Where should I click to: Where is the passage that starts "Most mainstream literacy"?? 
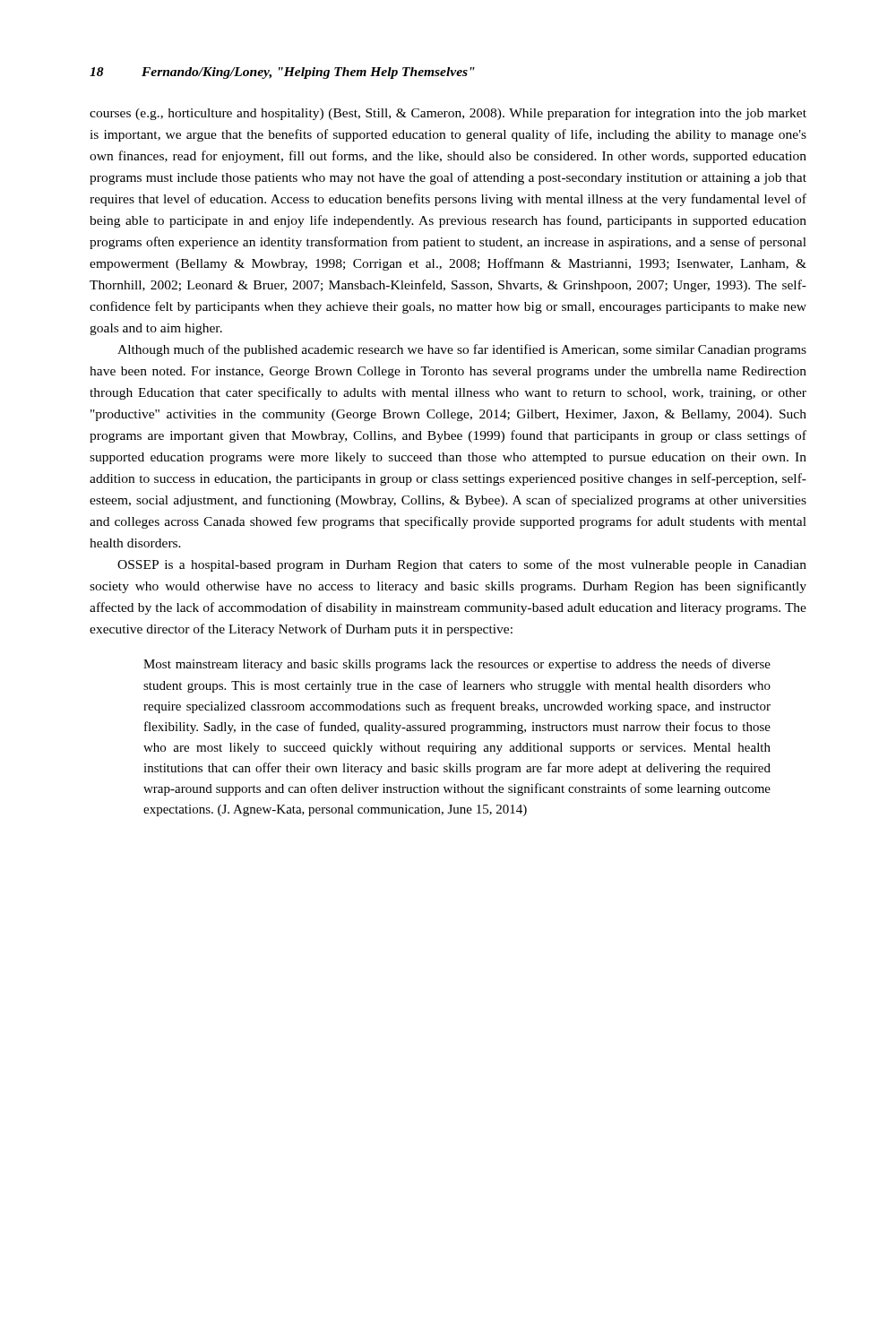pyautogui.click(x=457, y=737)
